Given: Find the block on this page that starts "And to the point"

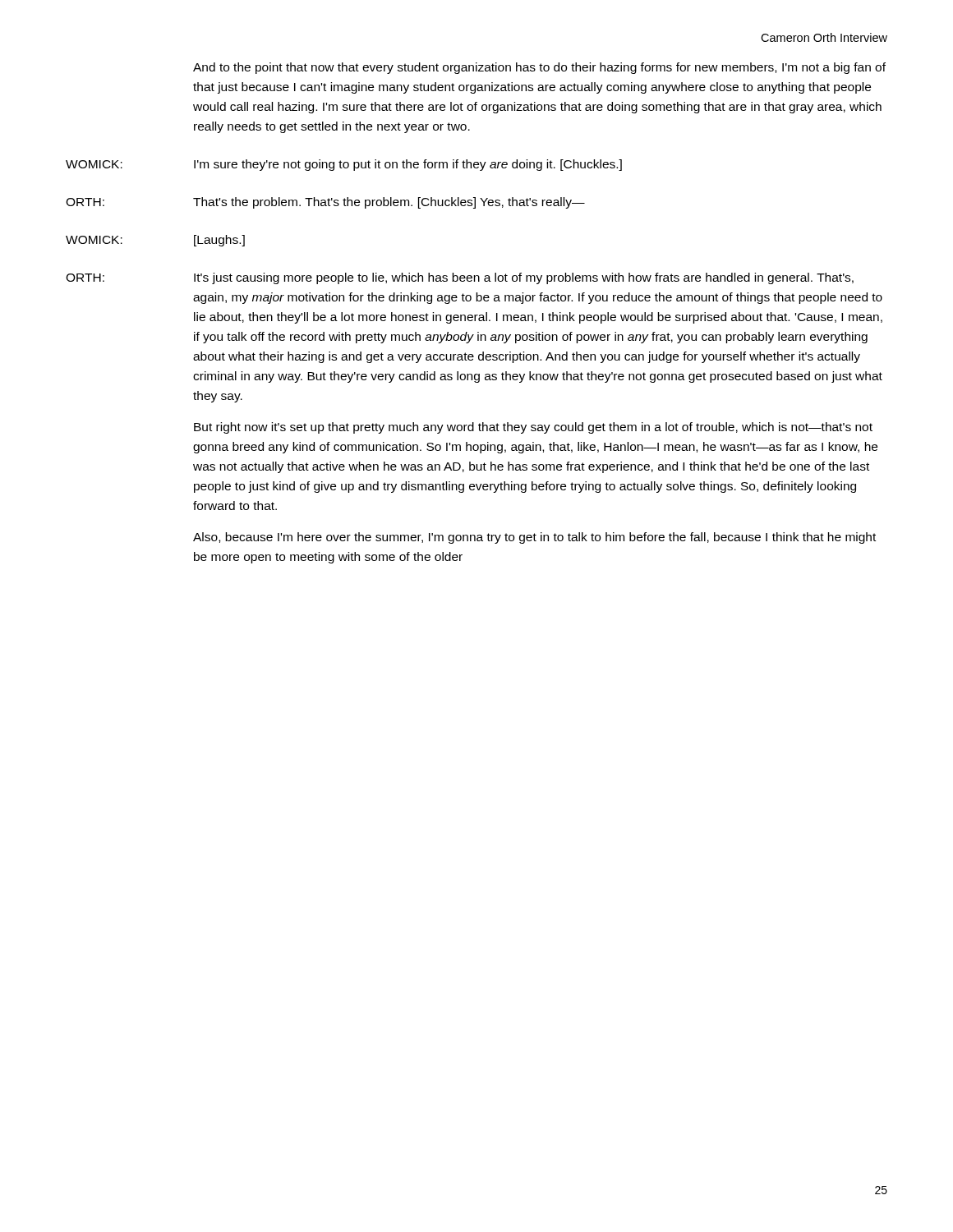Looking at the screenshot, I should pos(539,97).
